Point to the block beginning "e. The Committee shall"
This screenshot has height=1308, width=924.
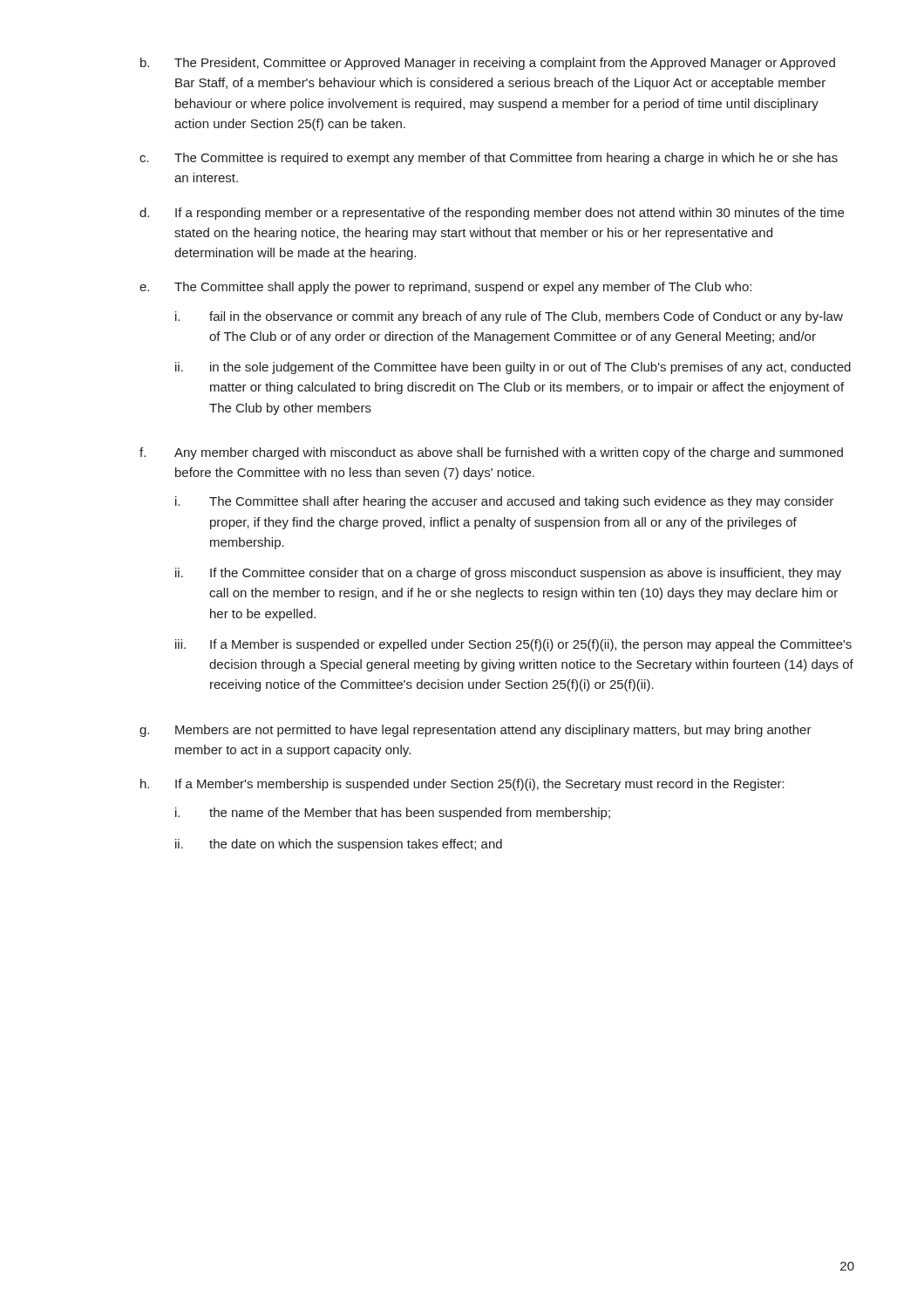497,352
